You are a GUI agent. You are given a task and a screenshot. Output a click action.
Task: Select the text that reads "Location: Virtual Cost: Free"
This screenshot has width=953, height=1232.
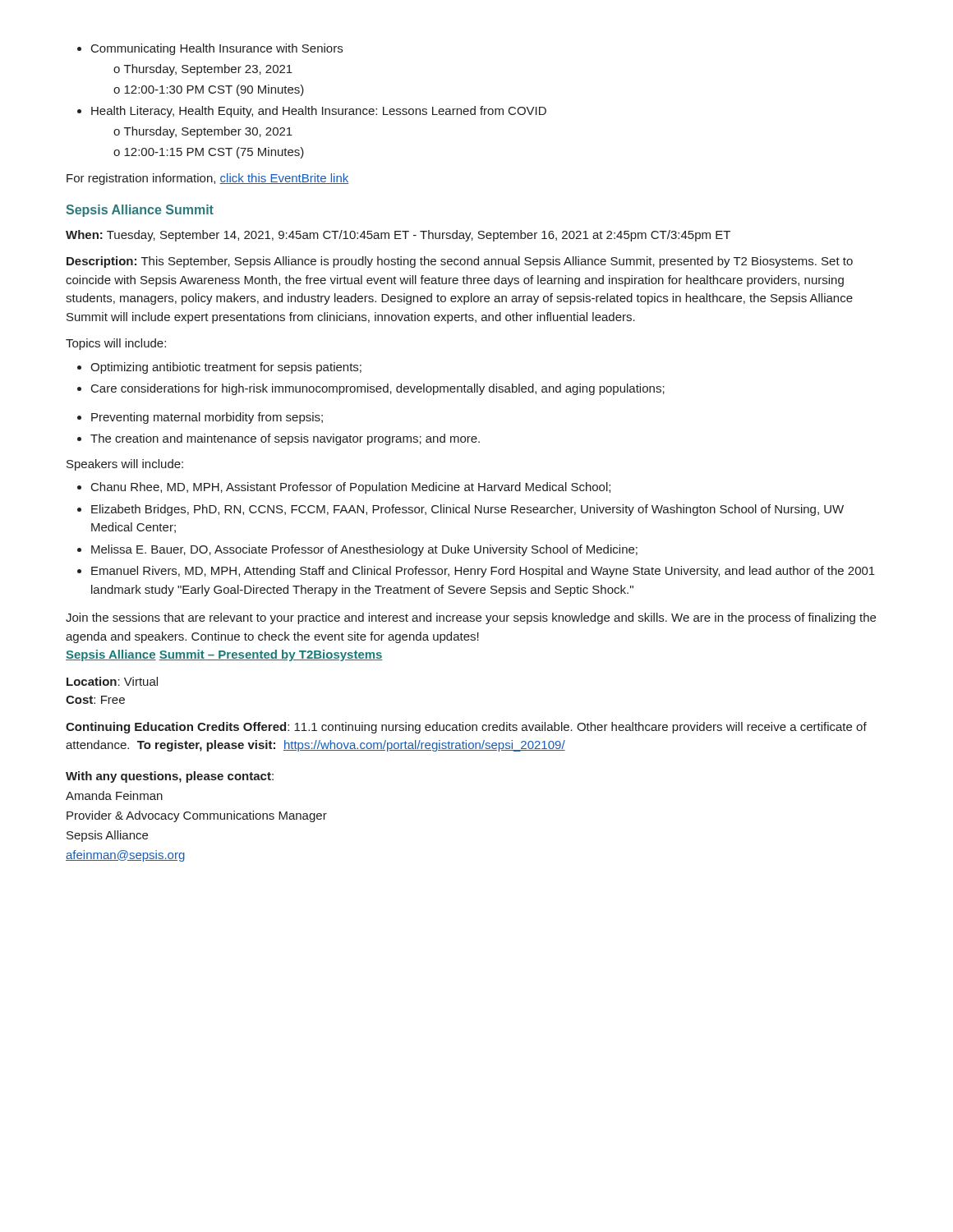[112, 690]
